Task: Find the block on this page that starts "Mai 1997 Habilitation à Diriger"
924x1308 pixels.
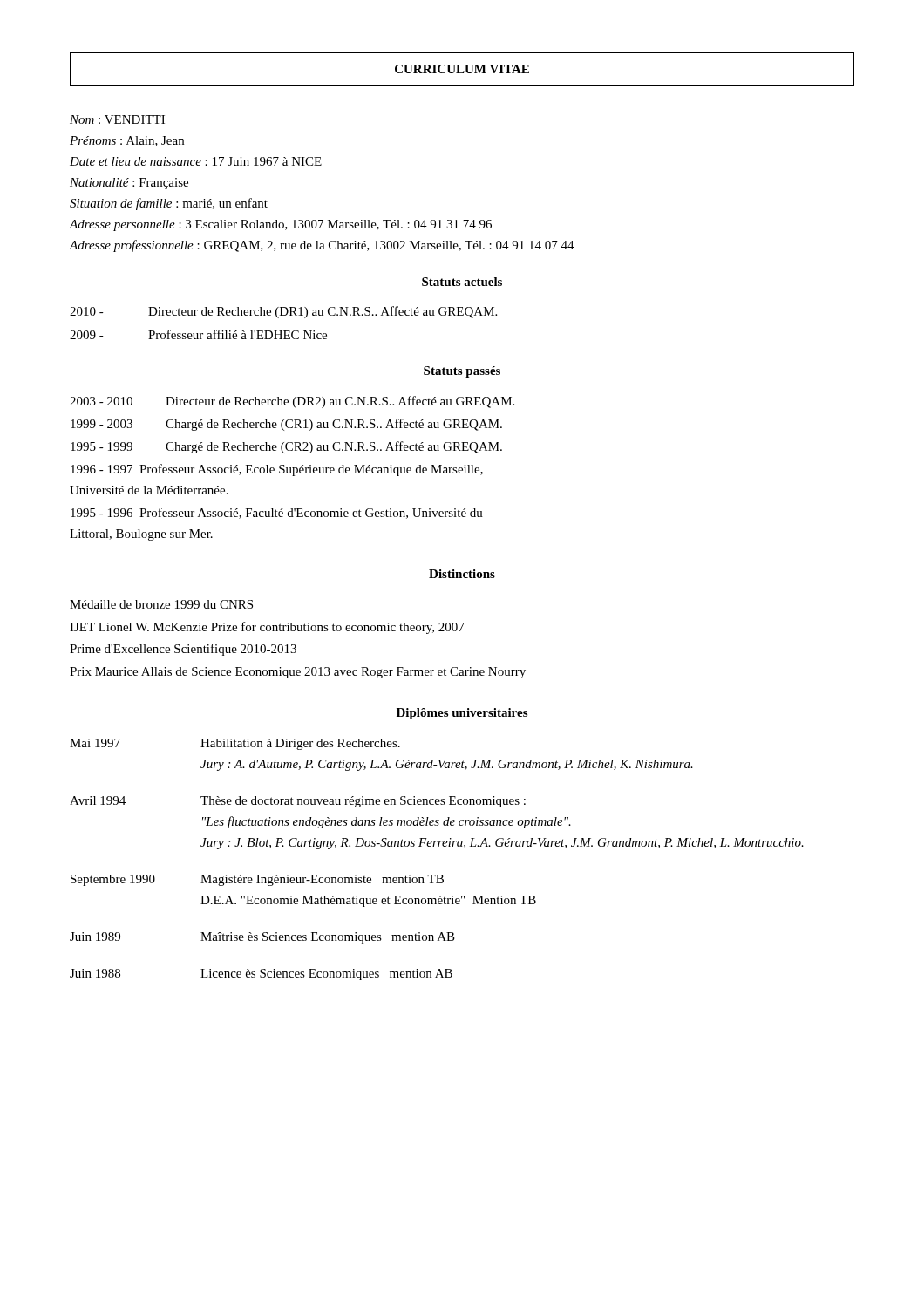Action: tap(462, 753)
